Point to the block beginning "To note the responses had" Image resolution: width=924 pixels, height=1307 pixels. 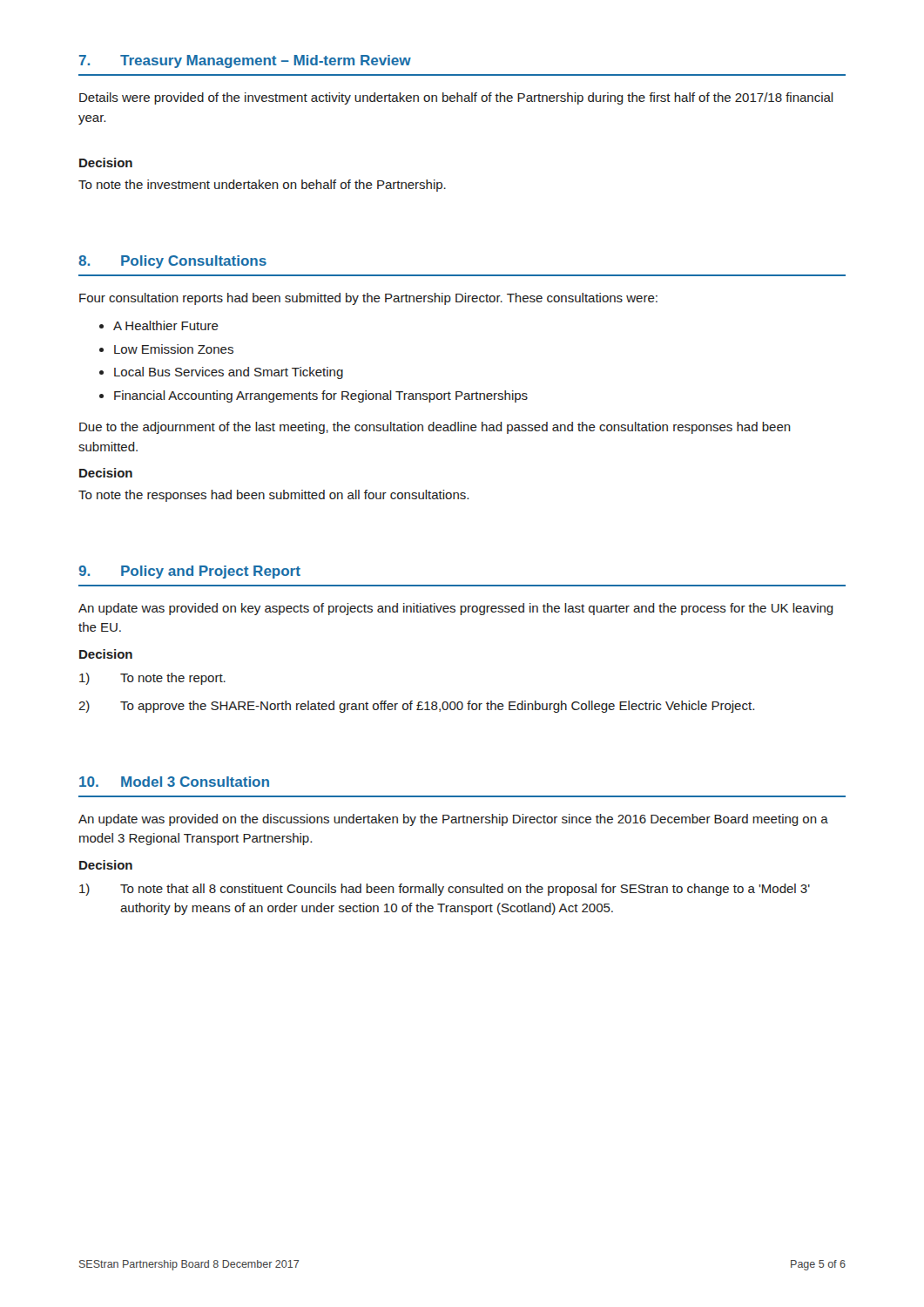(x=274, y=495)
